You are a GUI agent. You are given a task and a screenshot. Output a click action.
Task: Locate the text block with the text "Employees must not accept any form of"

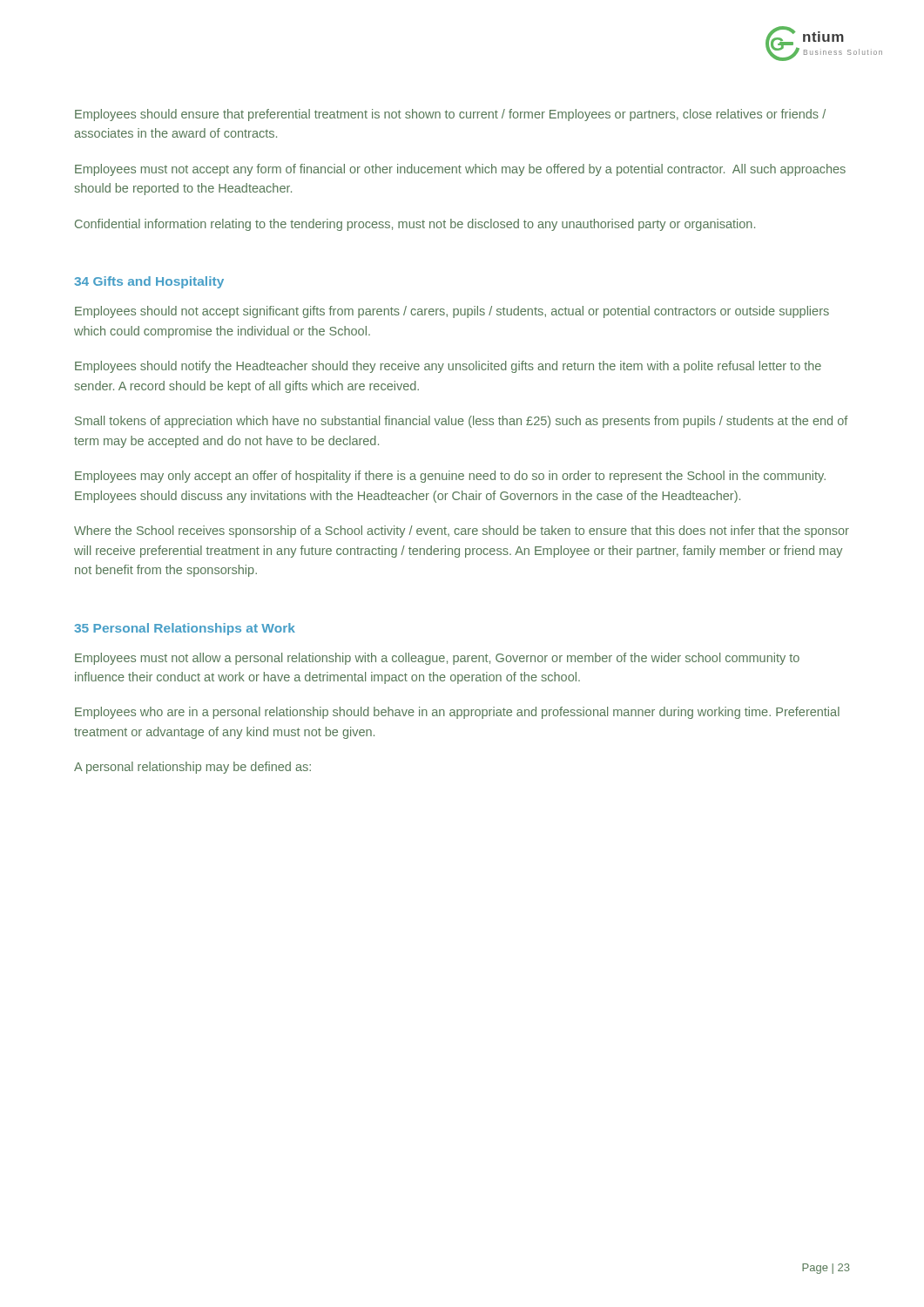tap(460, 179)
